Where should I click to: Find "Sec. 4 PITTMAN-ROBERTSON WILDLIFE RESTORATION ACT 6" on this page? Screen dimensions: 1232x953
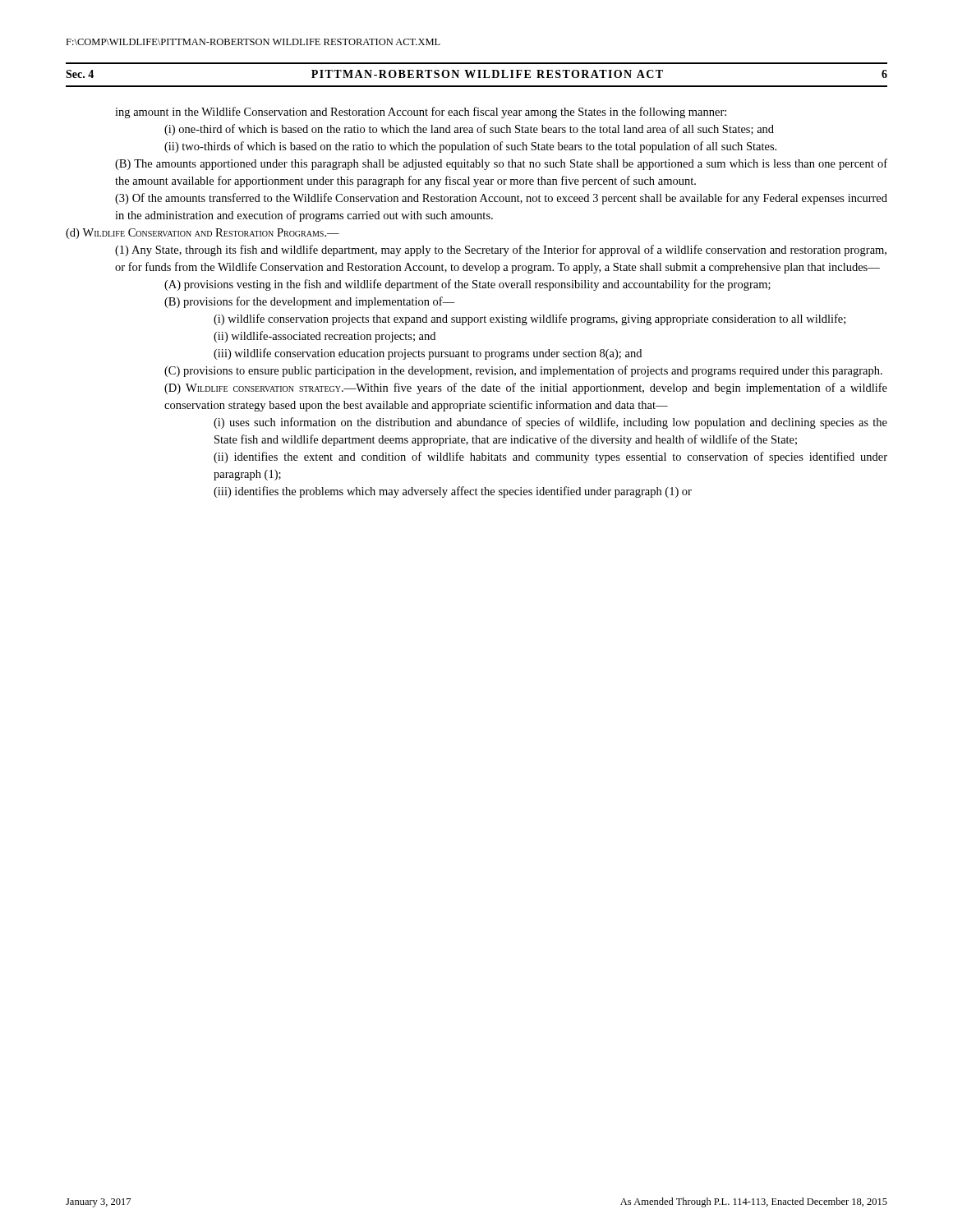pos(476,75)
